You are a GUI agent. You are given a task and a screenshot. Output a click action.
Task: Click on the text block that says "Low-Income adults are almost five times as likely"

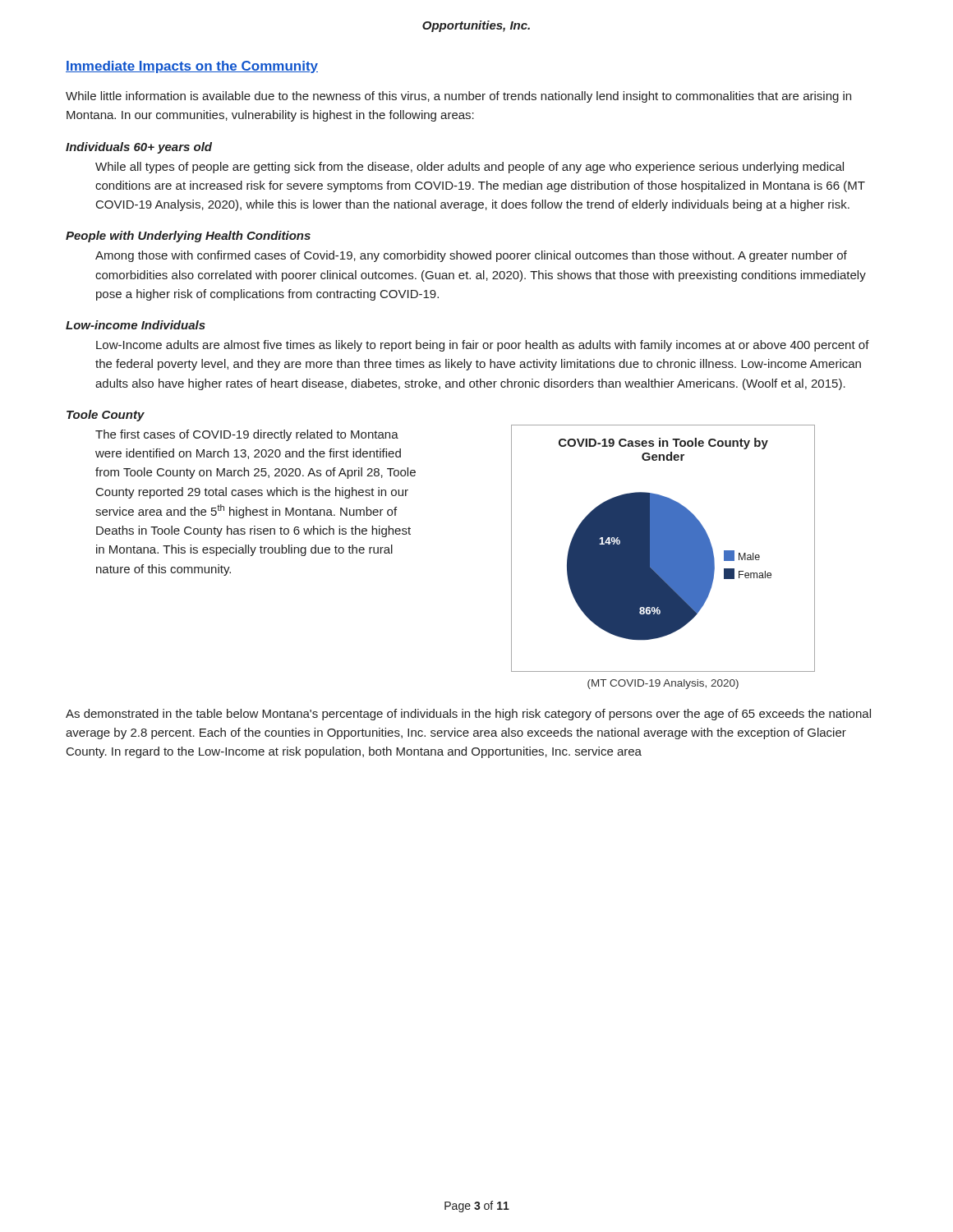[482, 364]
